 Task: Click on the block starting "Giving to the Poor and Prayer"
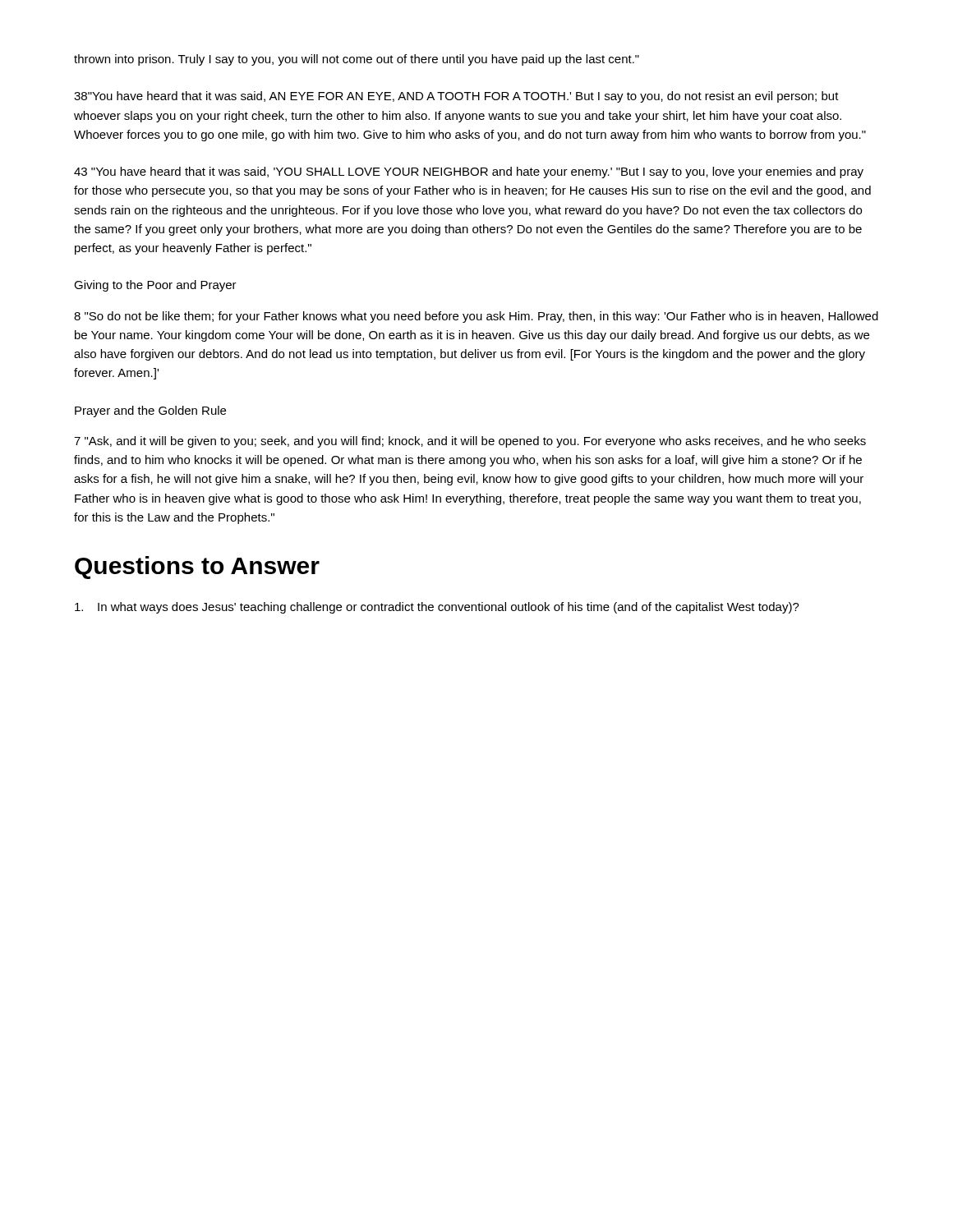coord(155,285)
